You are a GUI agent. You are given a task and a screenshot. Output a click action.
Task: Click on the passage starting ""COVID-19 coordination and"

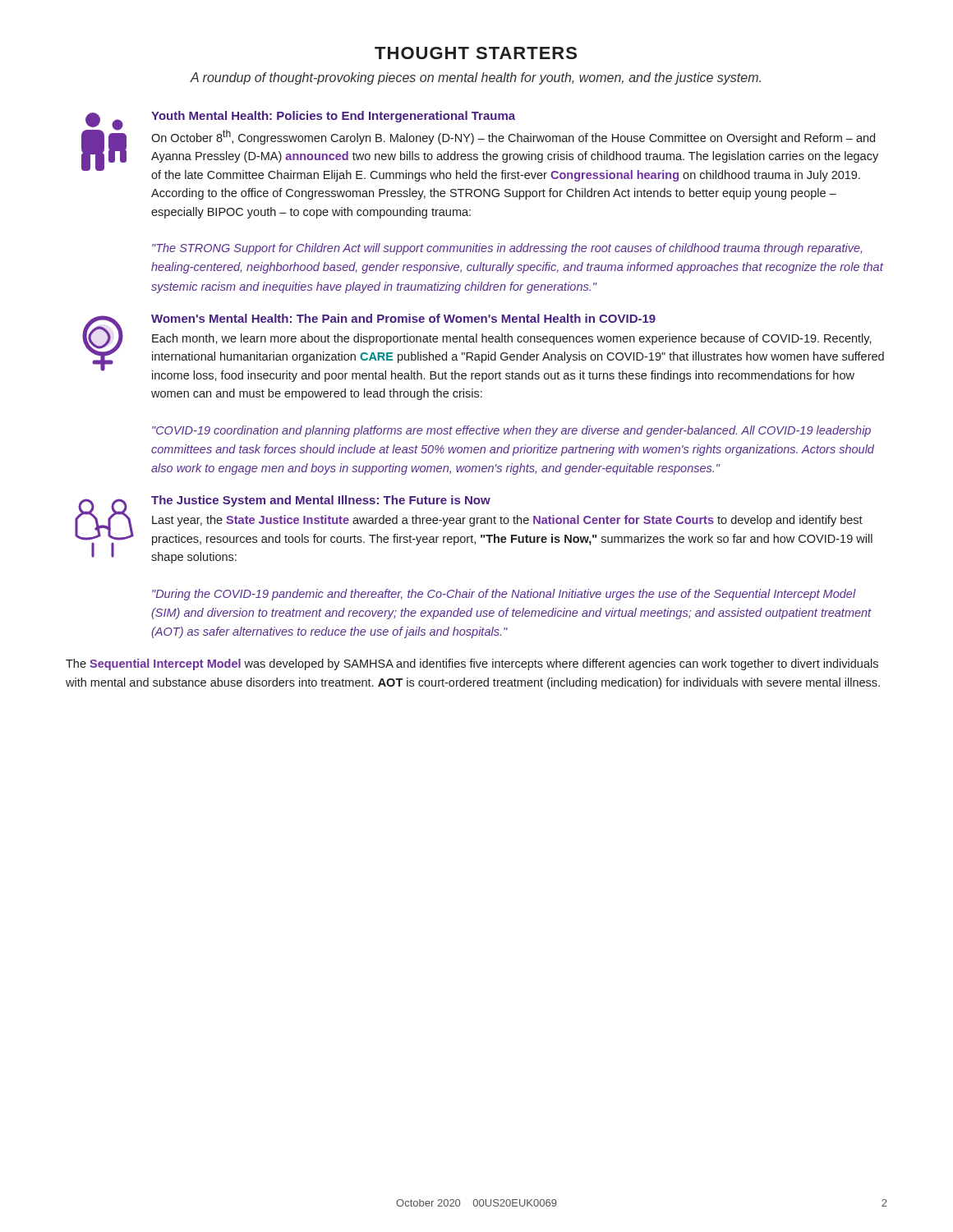[513, 449]
